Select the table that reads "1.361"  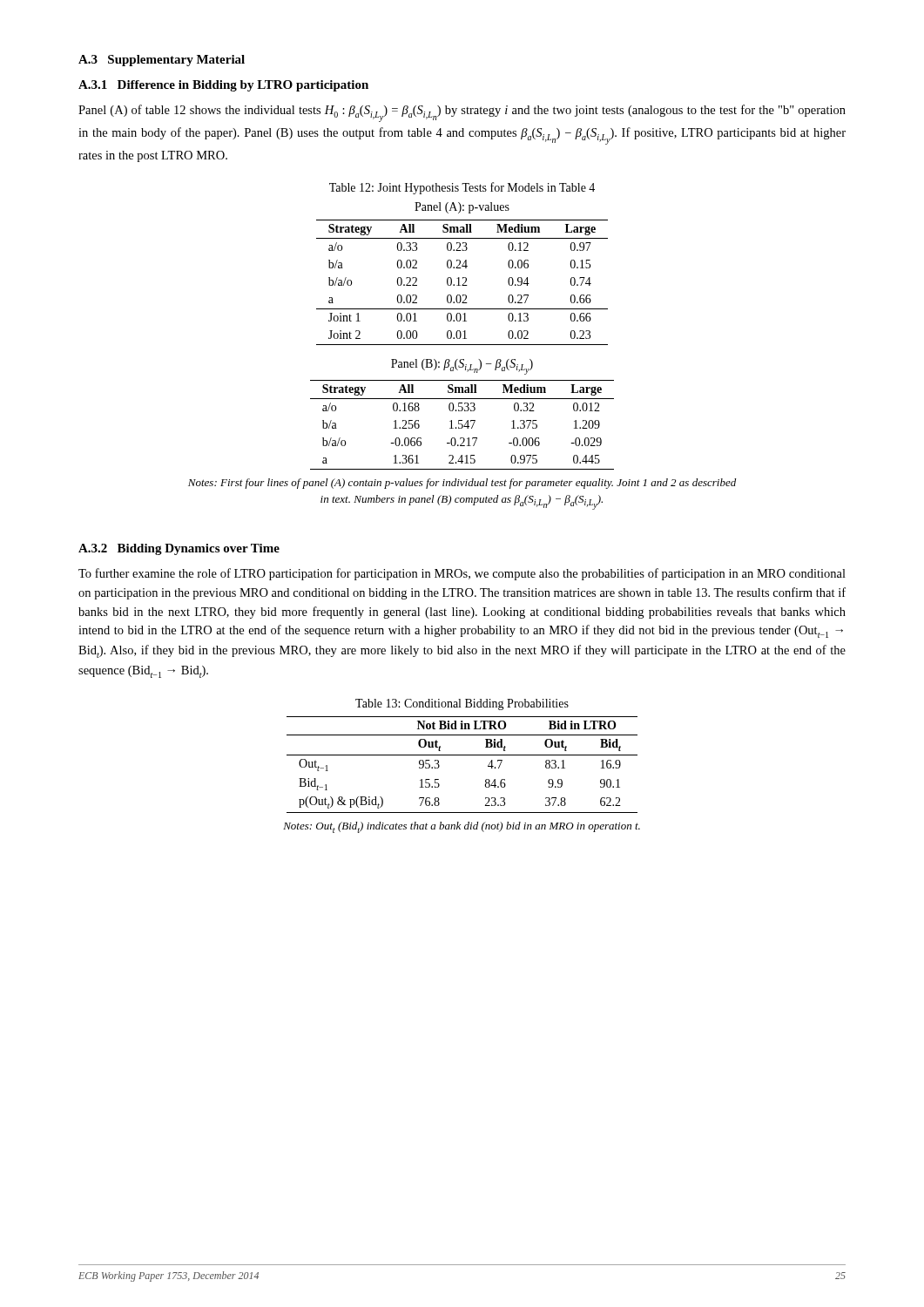tap(462, 425)
